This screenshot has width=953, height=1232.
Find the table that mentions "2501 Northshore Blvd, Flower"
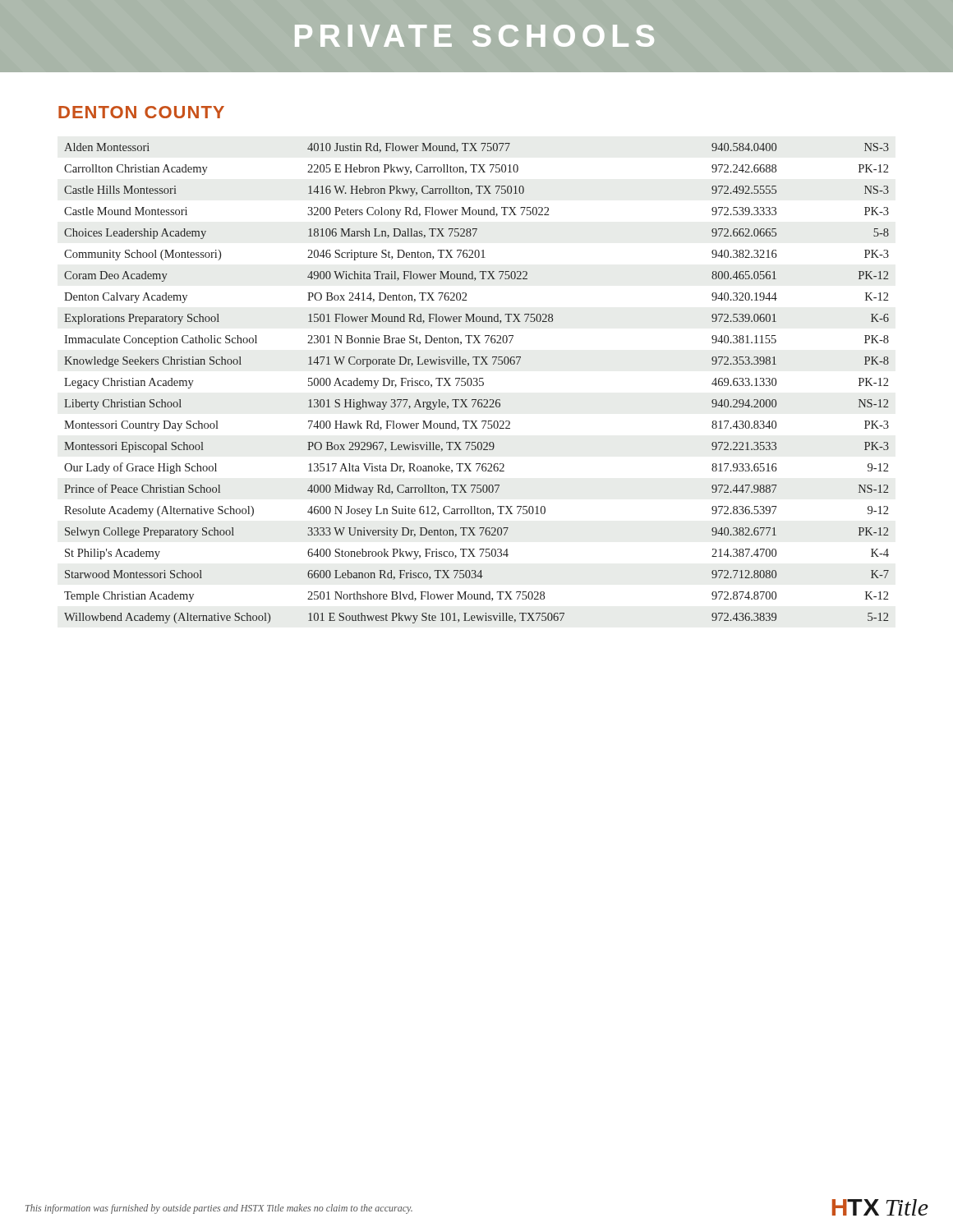(476, 382)
